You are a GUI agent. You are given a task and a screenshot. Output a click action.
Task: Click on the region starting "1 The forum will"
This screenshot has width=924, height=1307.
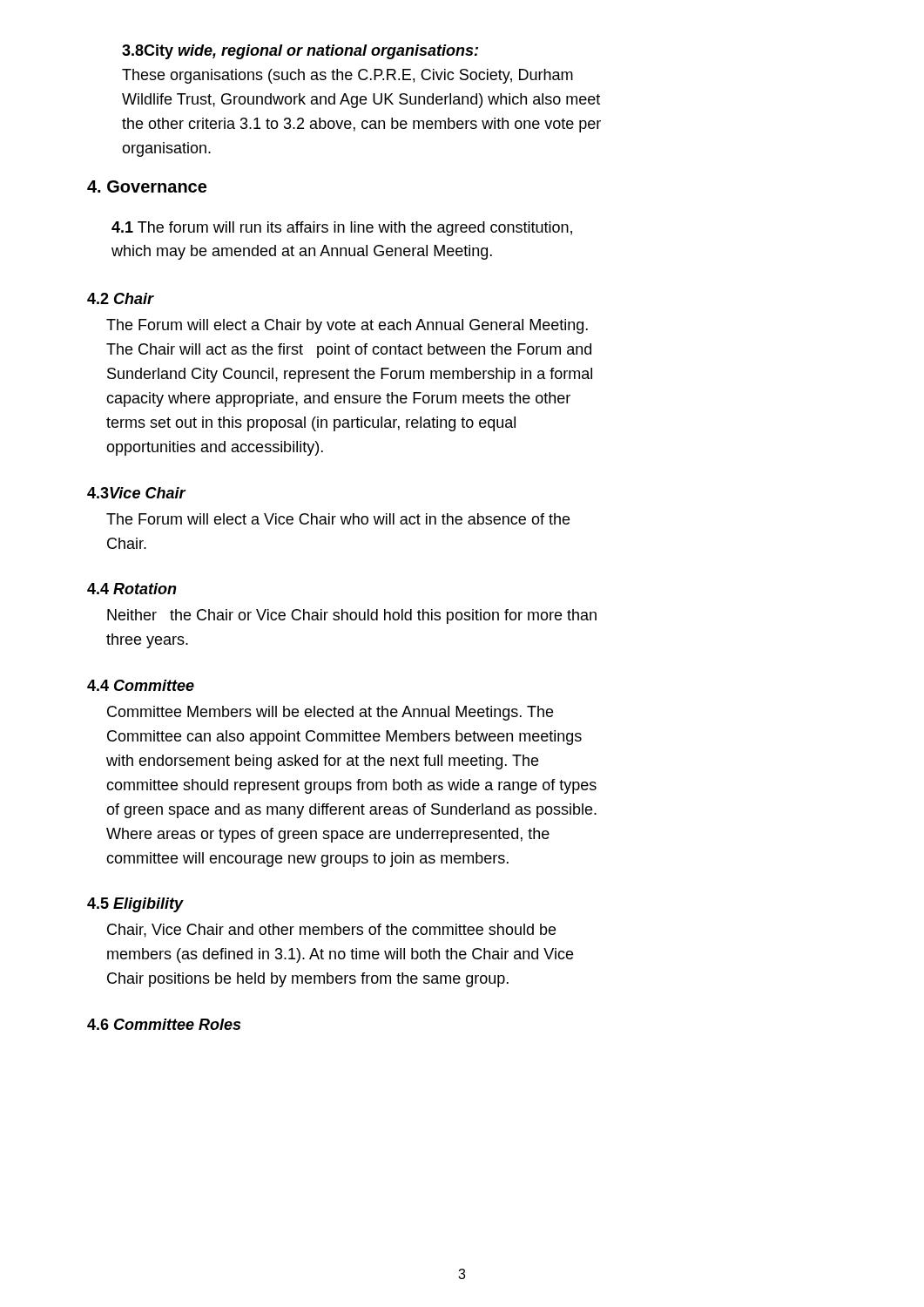tap(343, 239)
